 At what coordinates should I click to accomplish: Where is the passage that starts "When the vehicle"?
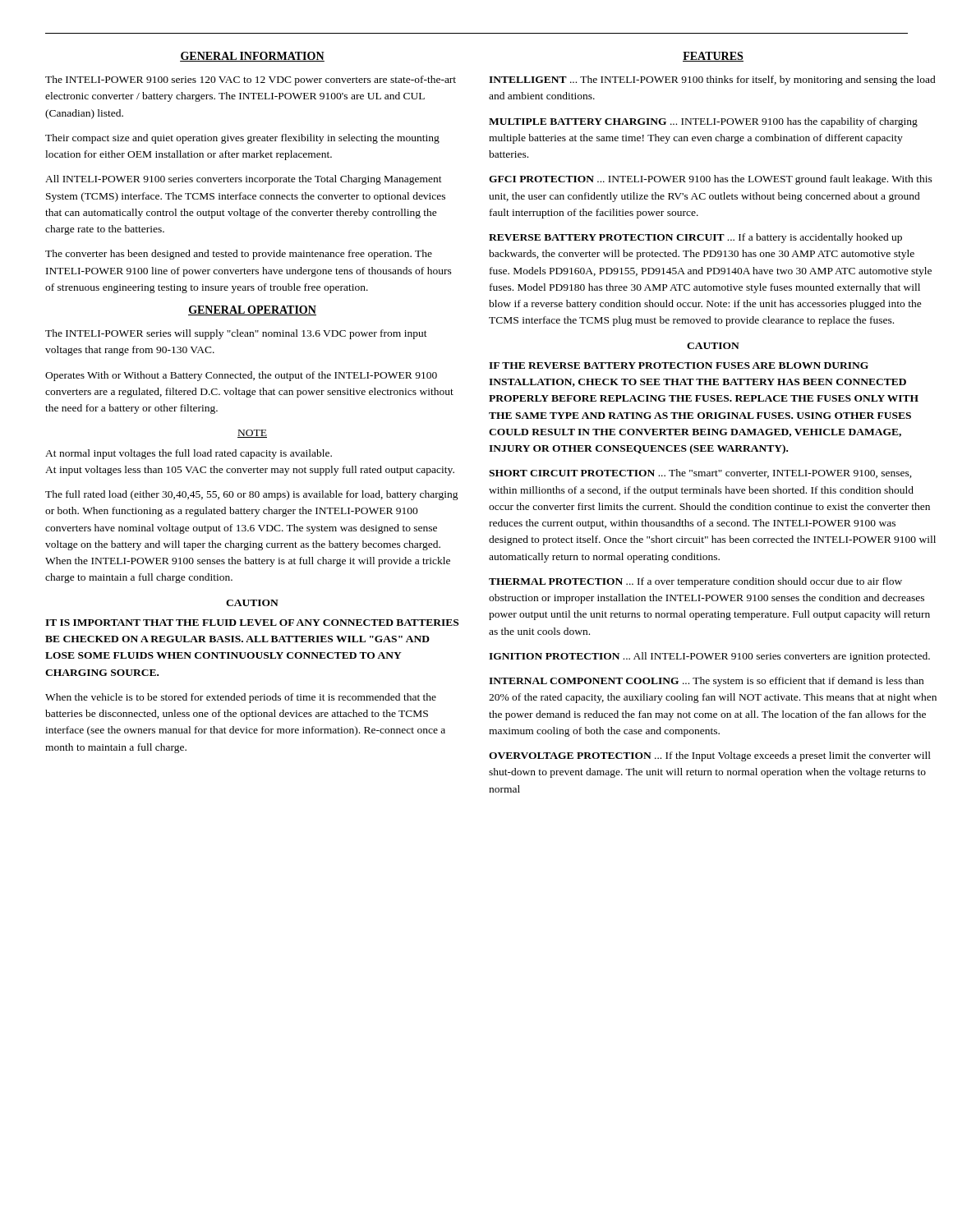(x=245, y=722)
